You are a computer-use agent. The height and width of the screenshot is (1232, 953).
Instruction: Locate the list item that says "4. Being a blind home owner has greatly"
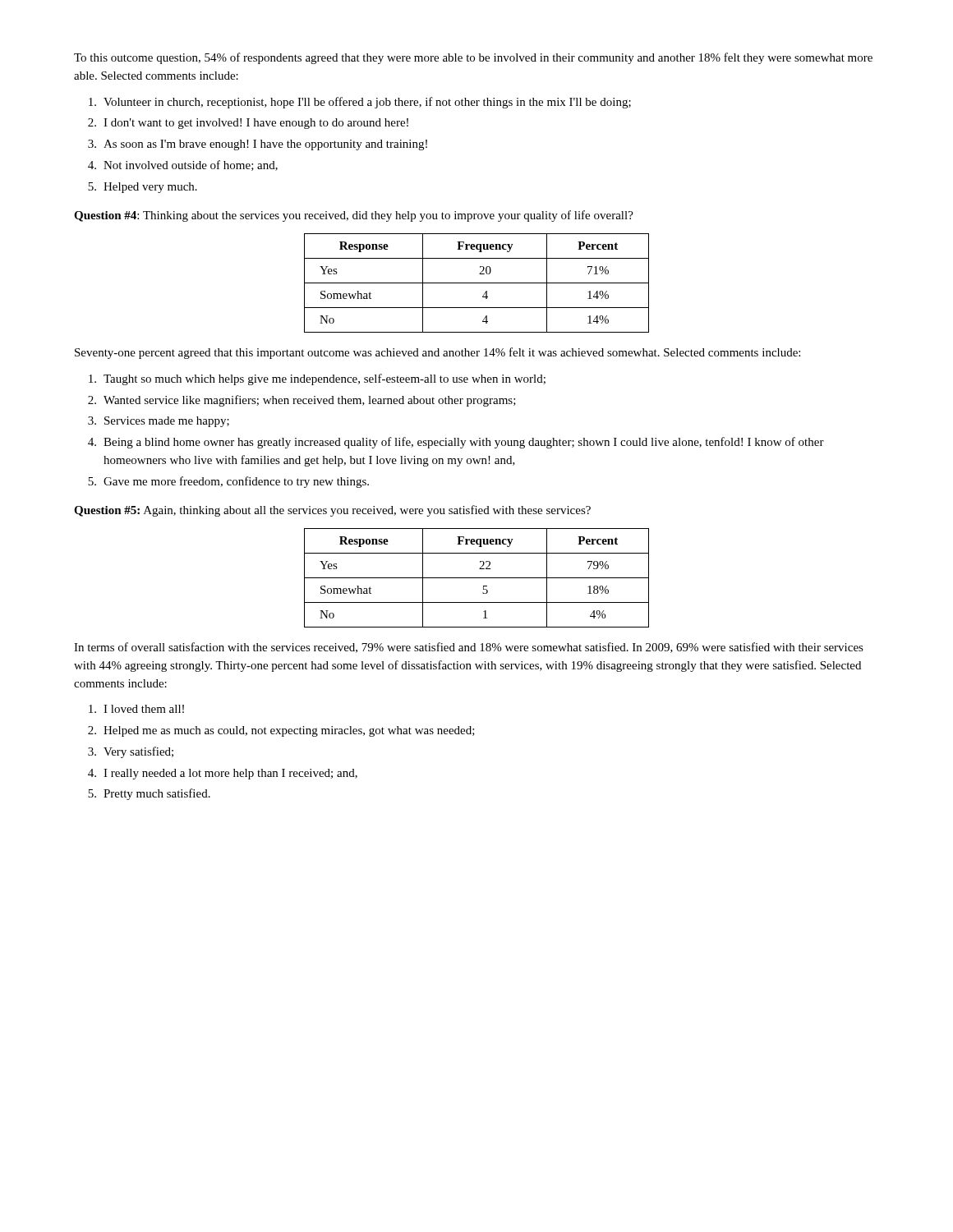[x=476, y=452]
